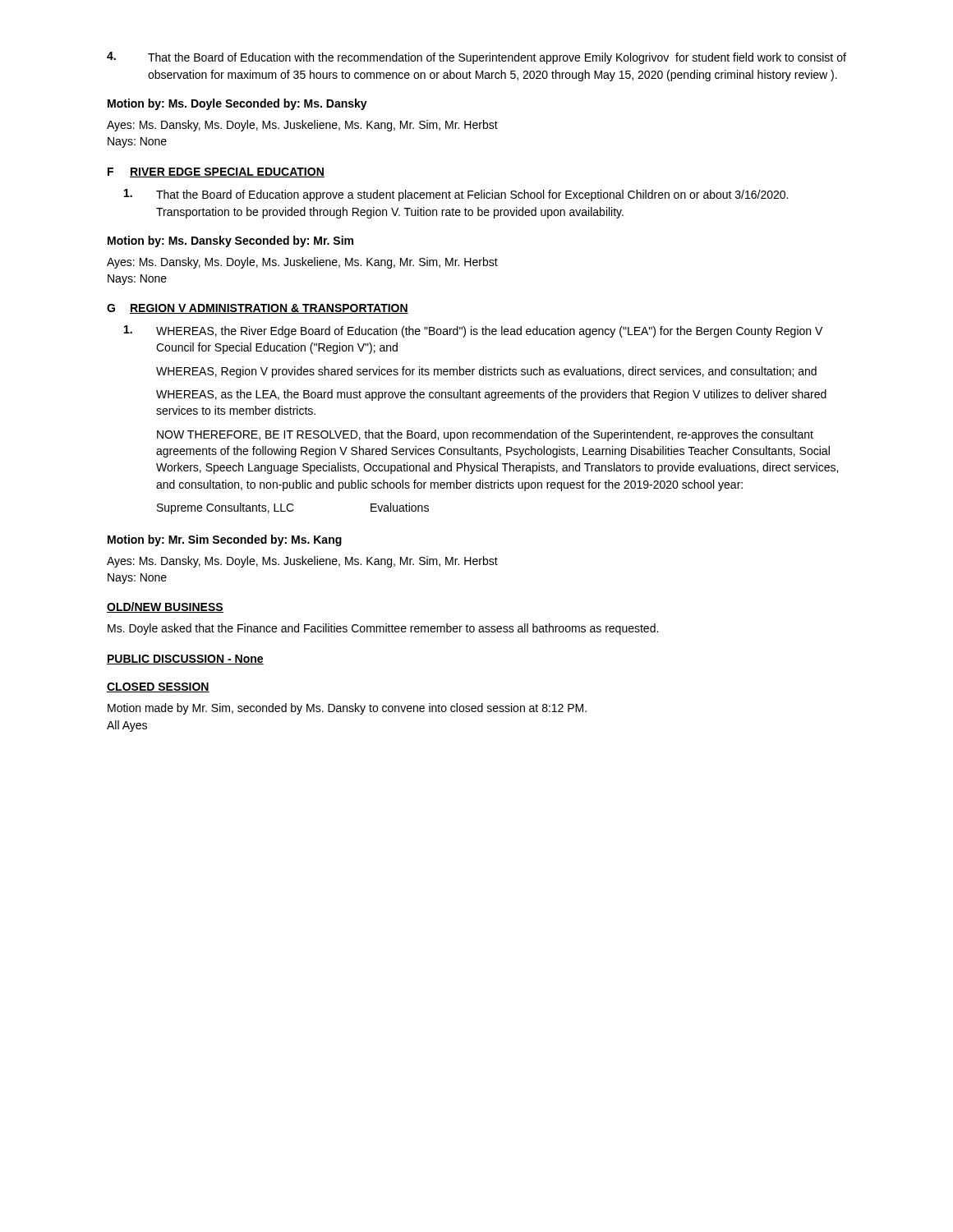Select the text block with the text "Ms. Doyle asked that the Finance and"
The height and width of the screenshot is (1232, 953).
pyautogui.click(x=383, y=629)
